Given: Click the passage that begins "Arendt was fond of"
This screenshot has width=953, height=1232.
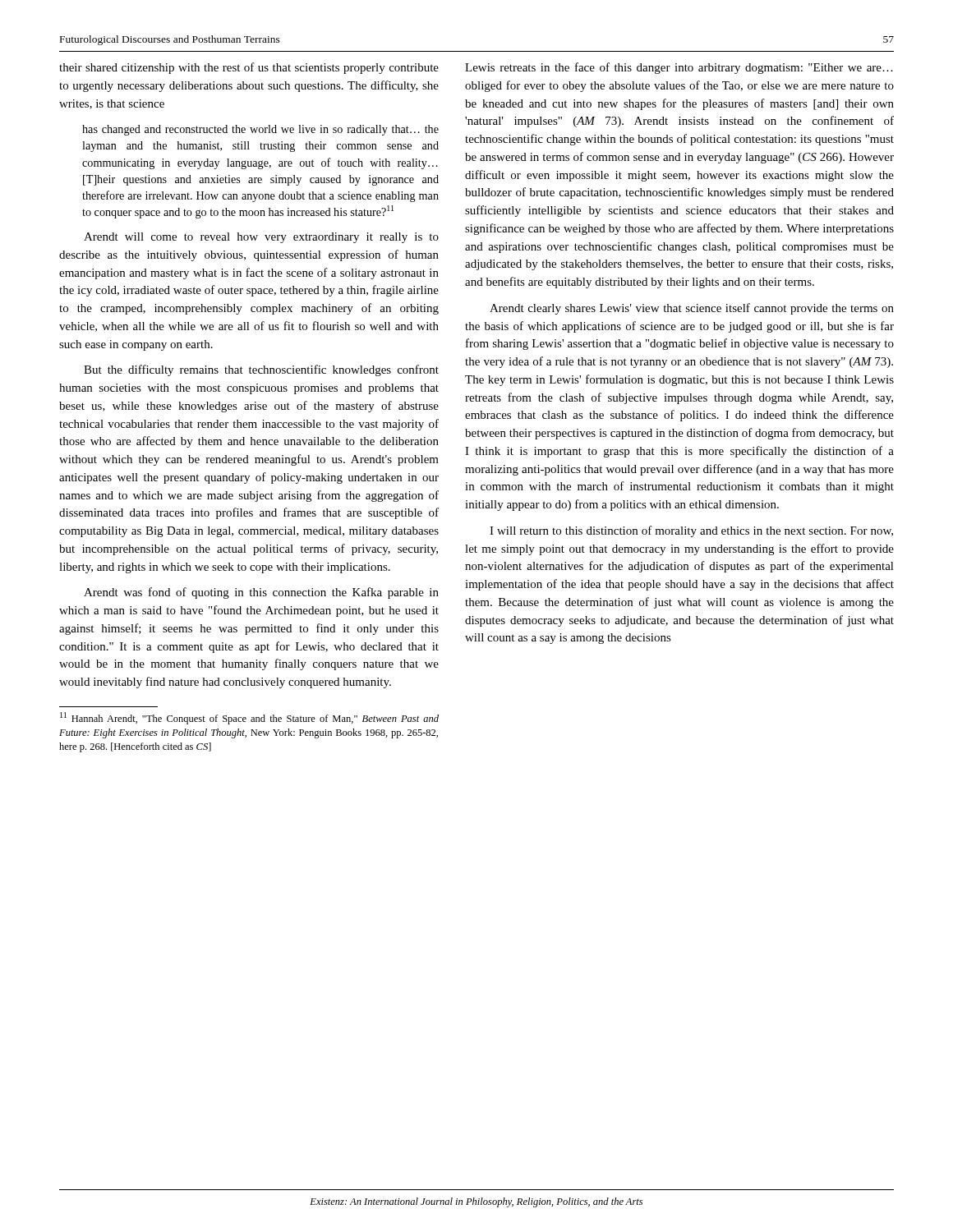Looking at the screenshot, I should [249, 638].
